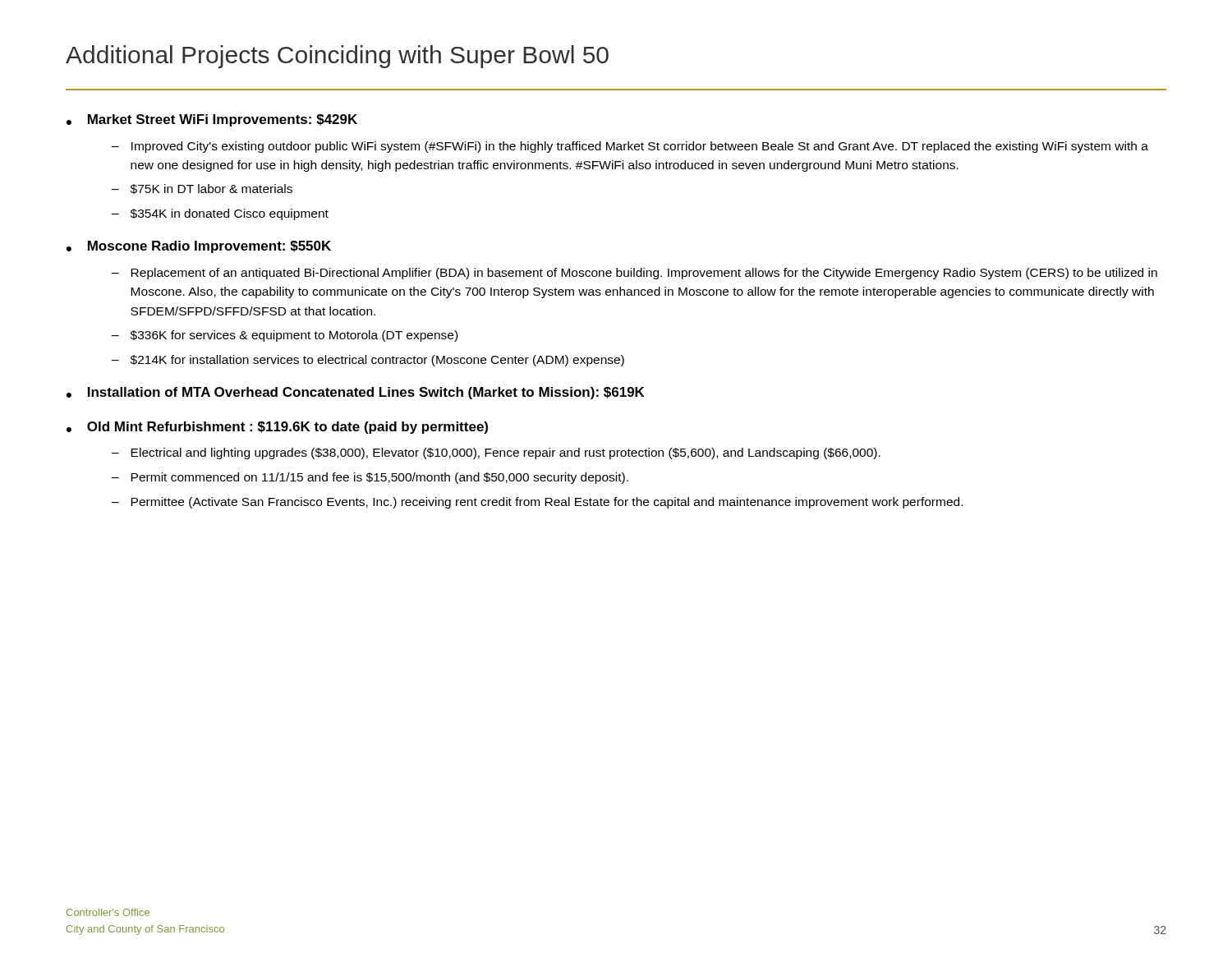1232x953 pixels.
Task: Locate the block starting "– Permittee (Activate San Francisco Events, Inc.)"
Action: (639, 502)
